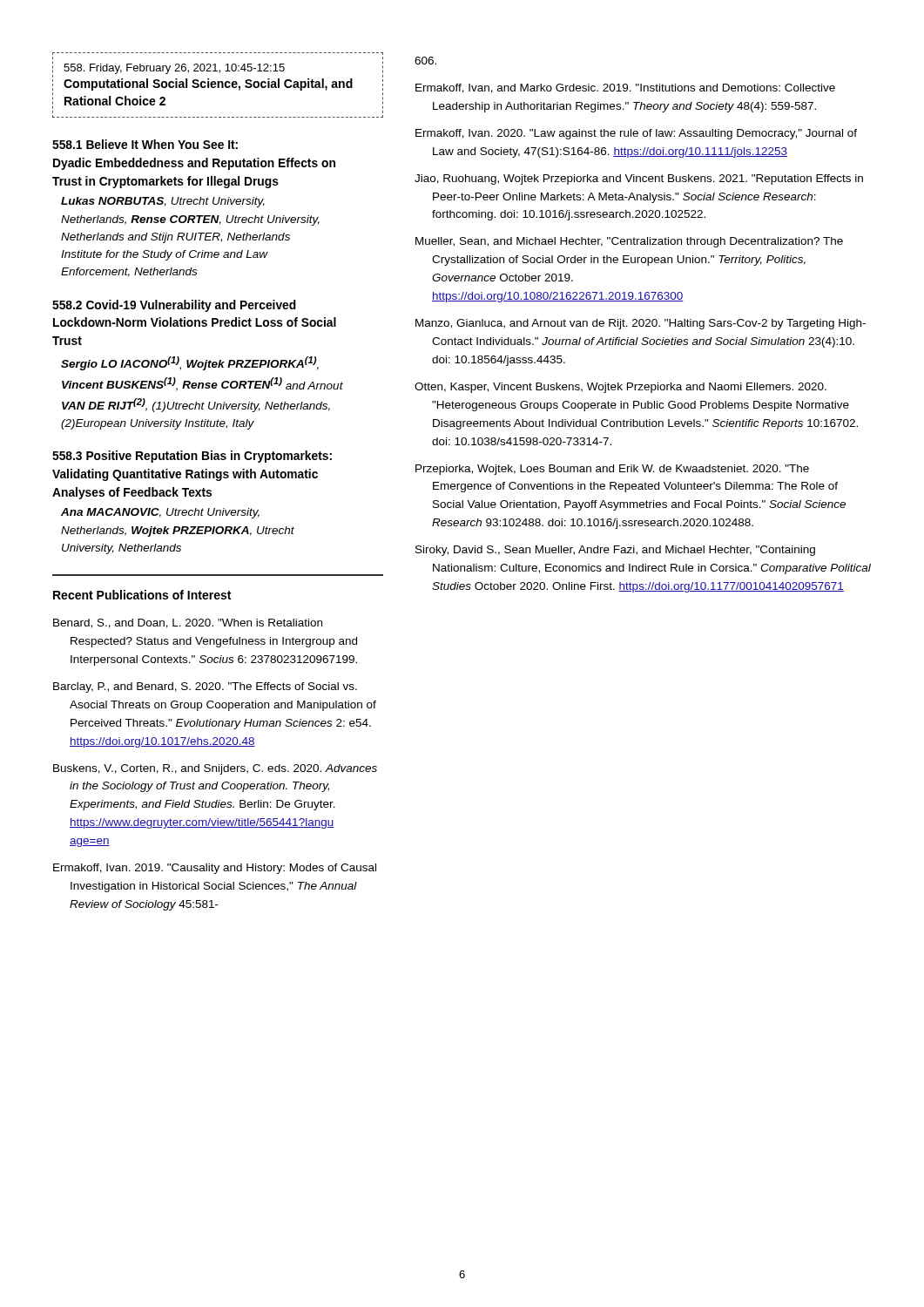Image resolution: width=924 pixels, height=1307 pixels.
Task: Click on the text block with the text "Friday, February 26, 2021,"
Action: point(218,85)
